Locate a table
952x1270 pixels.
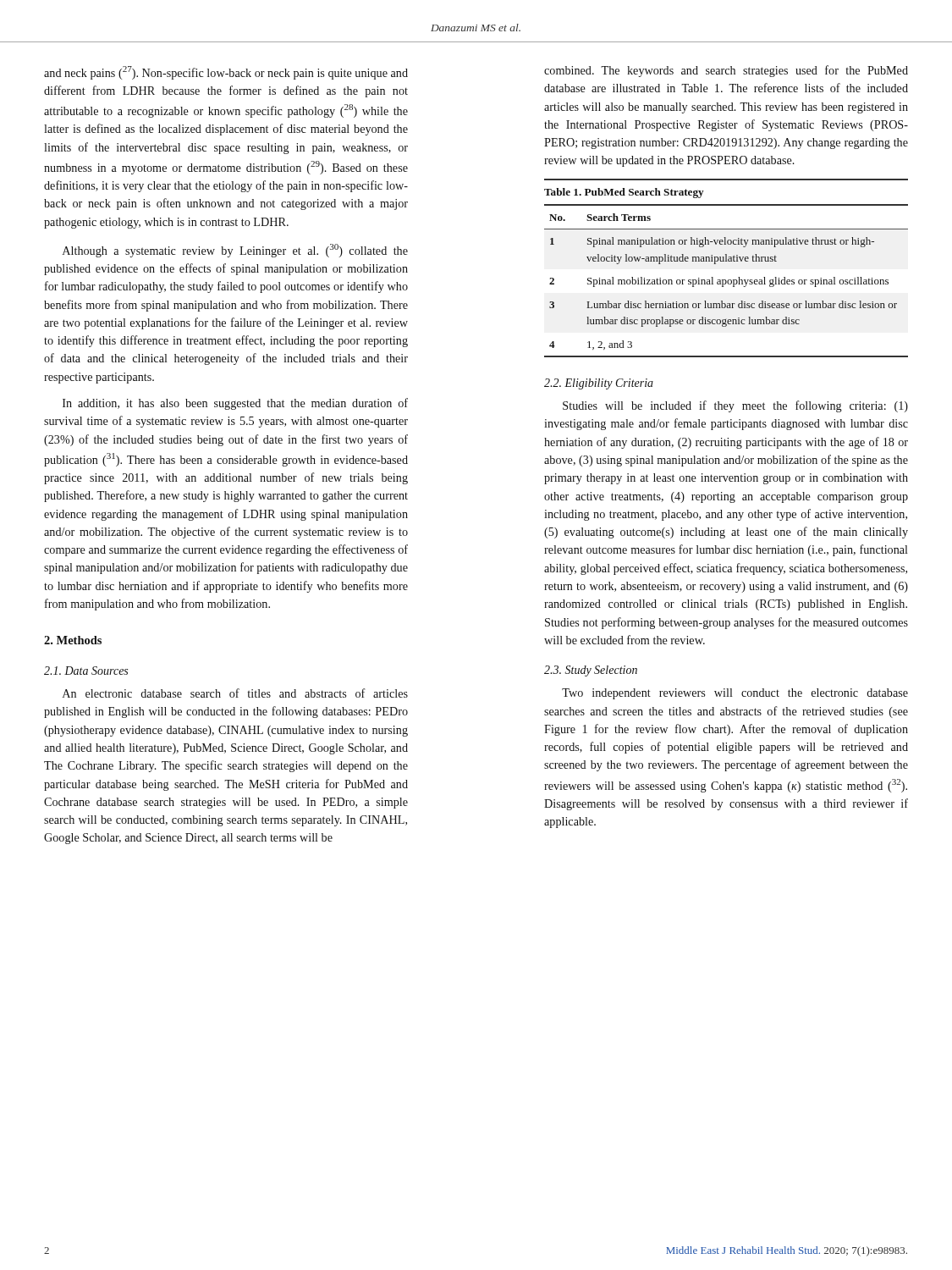726,268
